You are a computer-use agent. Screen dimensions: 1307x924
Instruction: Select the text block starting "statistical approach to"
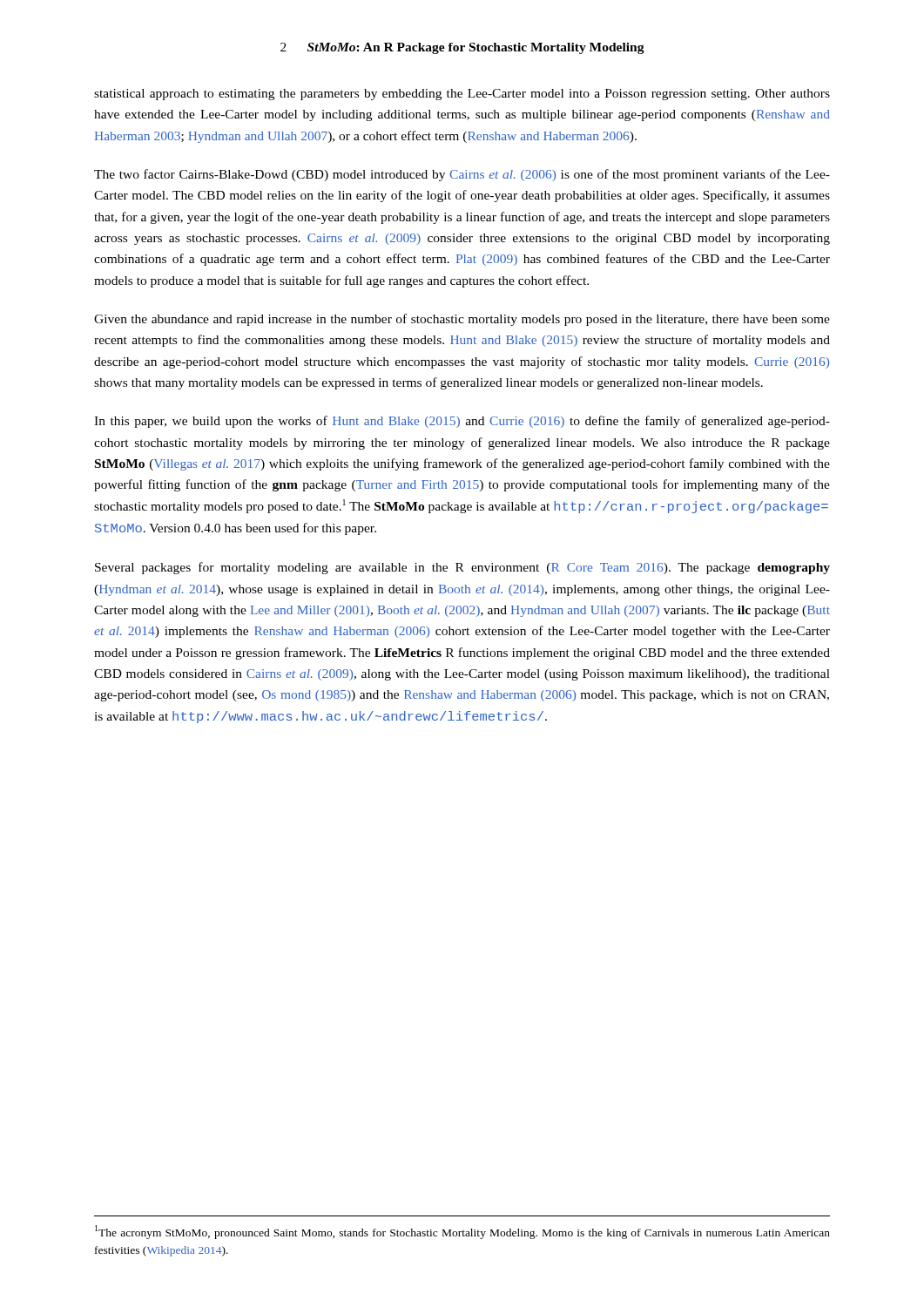(462, 114)
